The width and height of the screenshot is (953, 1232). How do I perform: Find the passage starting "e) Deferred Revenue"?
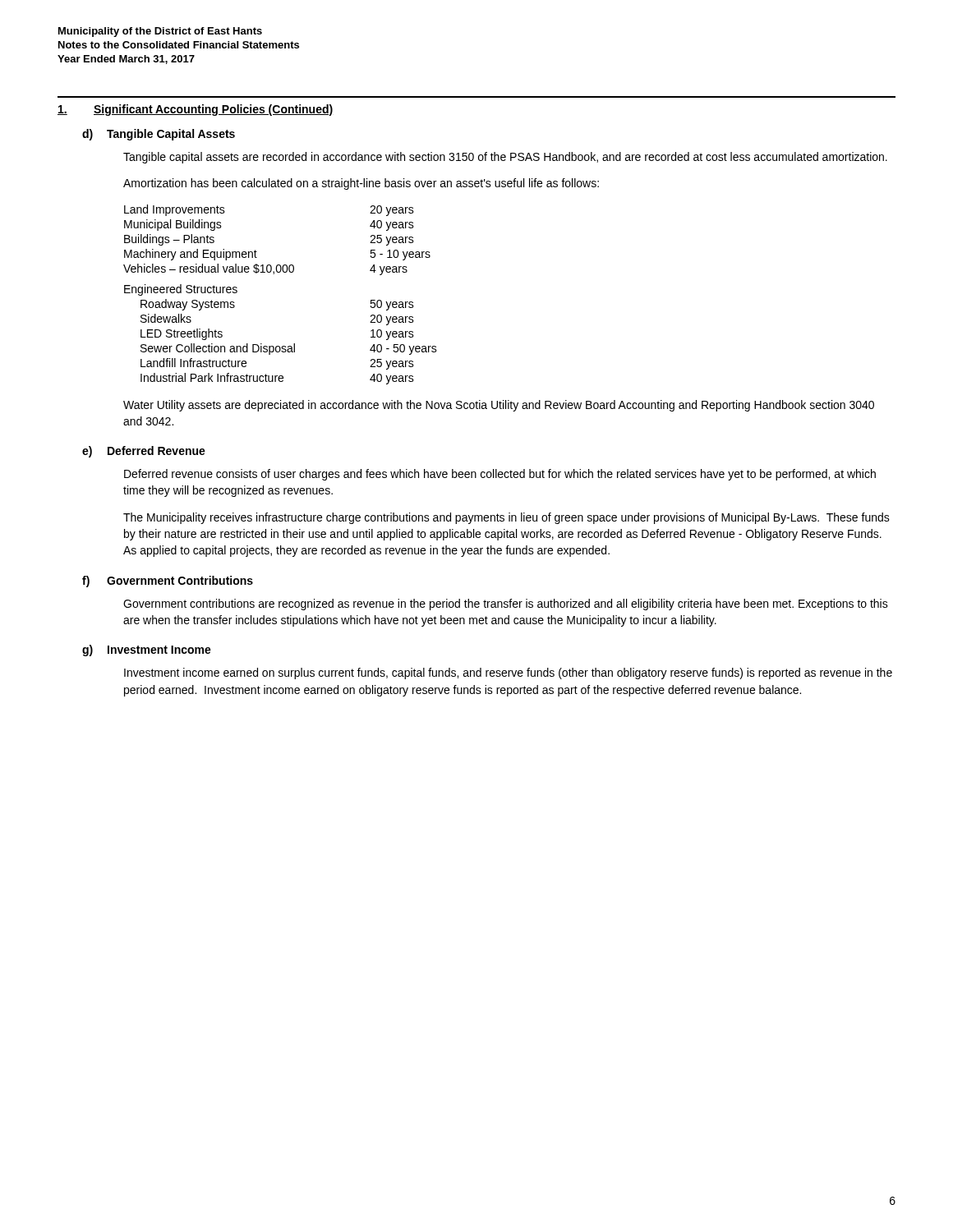(144, 451)
